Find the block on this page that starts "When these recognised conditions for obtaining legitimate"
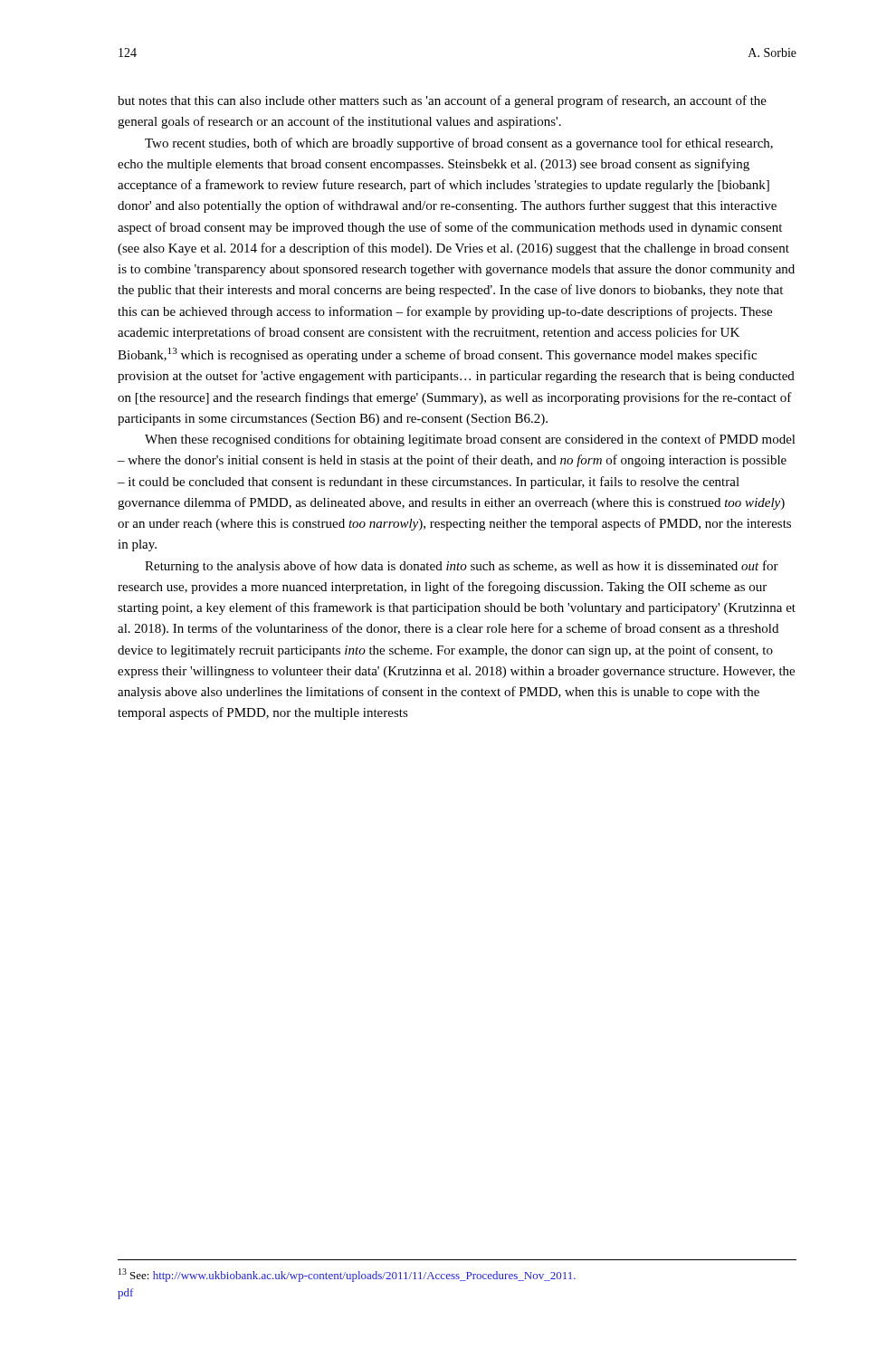The image size is (896, 1358). pyautogui.click(x=457, y=492)
